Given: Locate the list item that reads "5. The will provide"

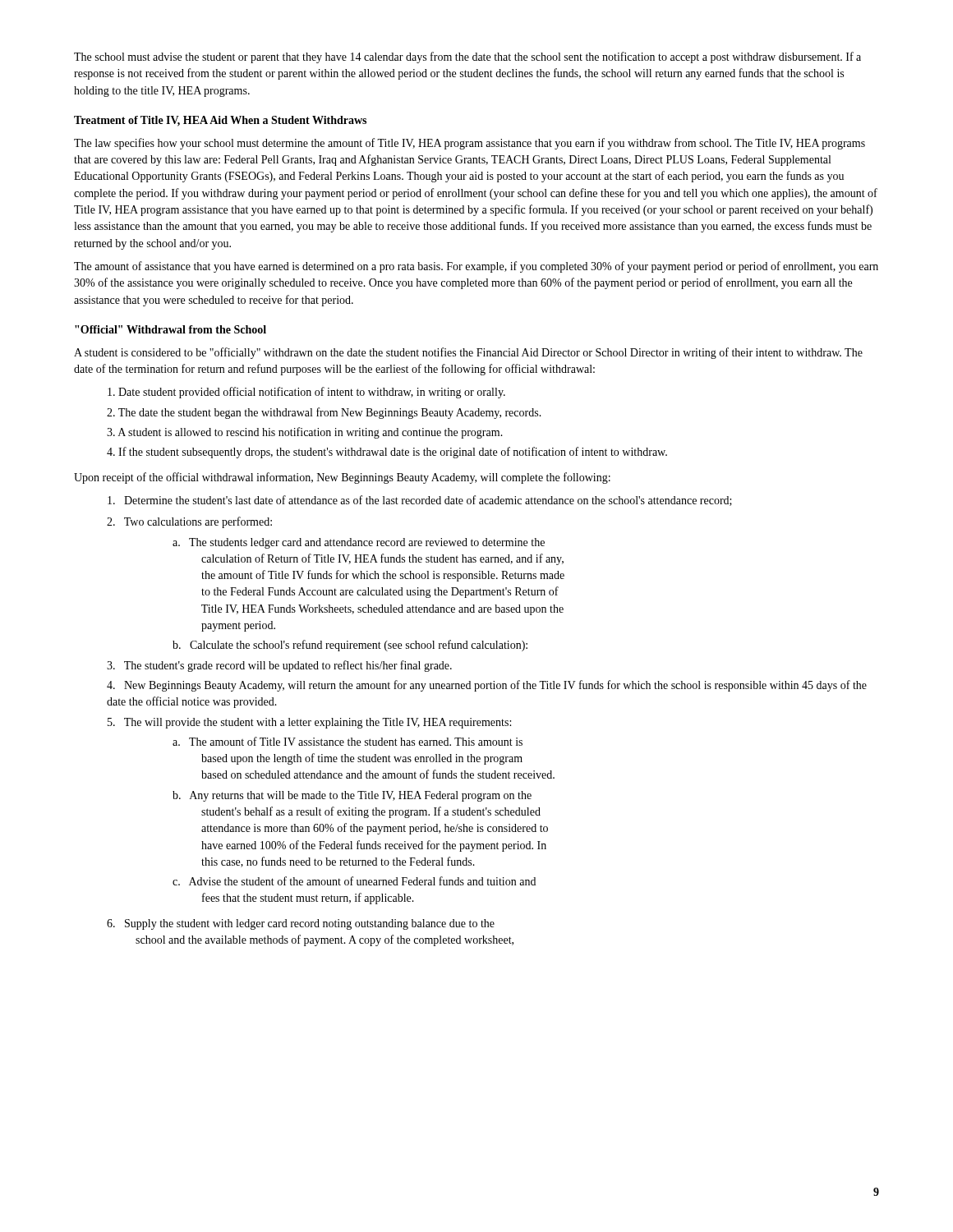Looking at the screenshot, I should pos(309,722).
